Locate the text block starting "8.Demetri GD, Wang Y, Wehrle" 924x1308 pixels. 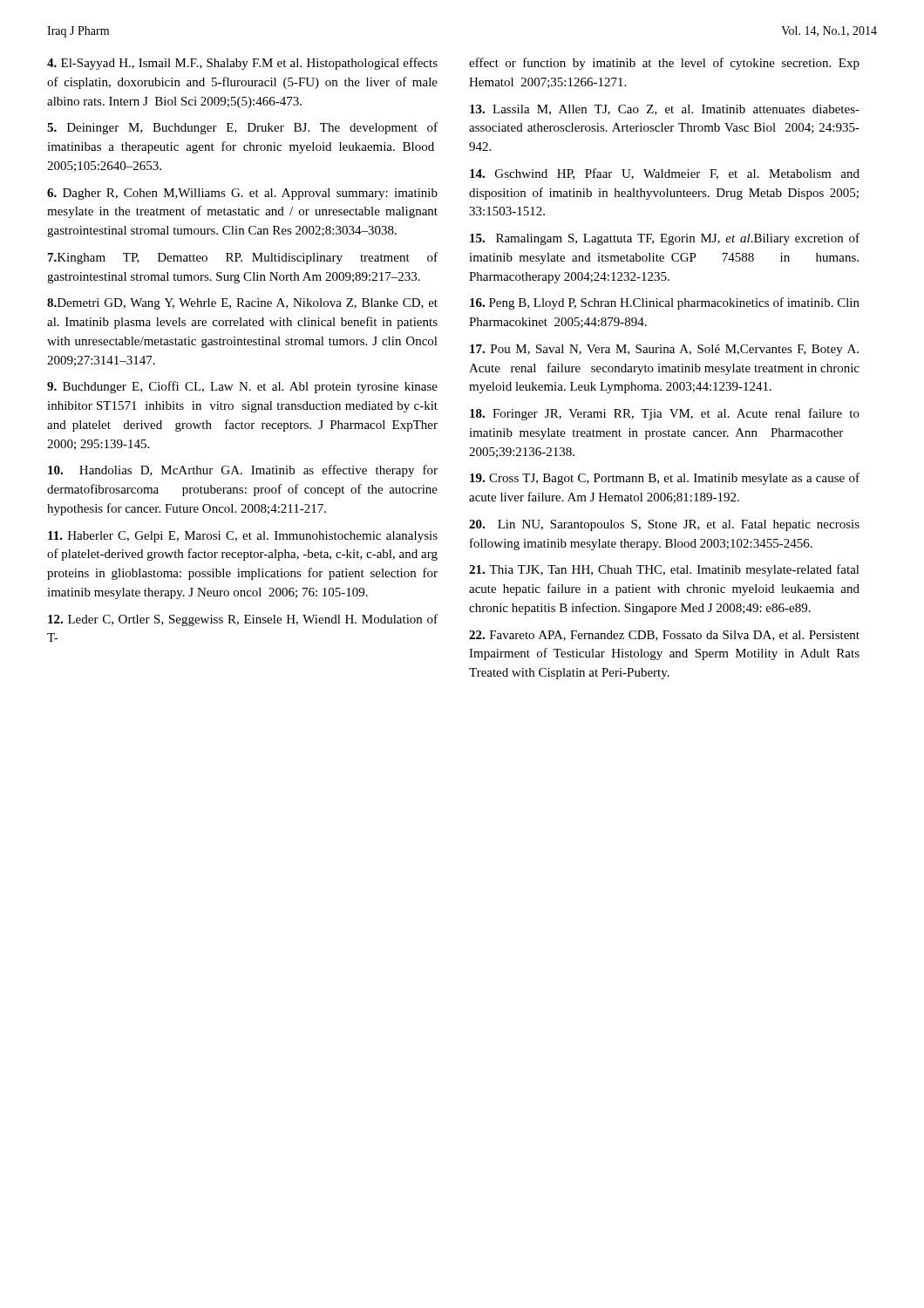coord(242,331)
